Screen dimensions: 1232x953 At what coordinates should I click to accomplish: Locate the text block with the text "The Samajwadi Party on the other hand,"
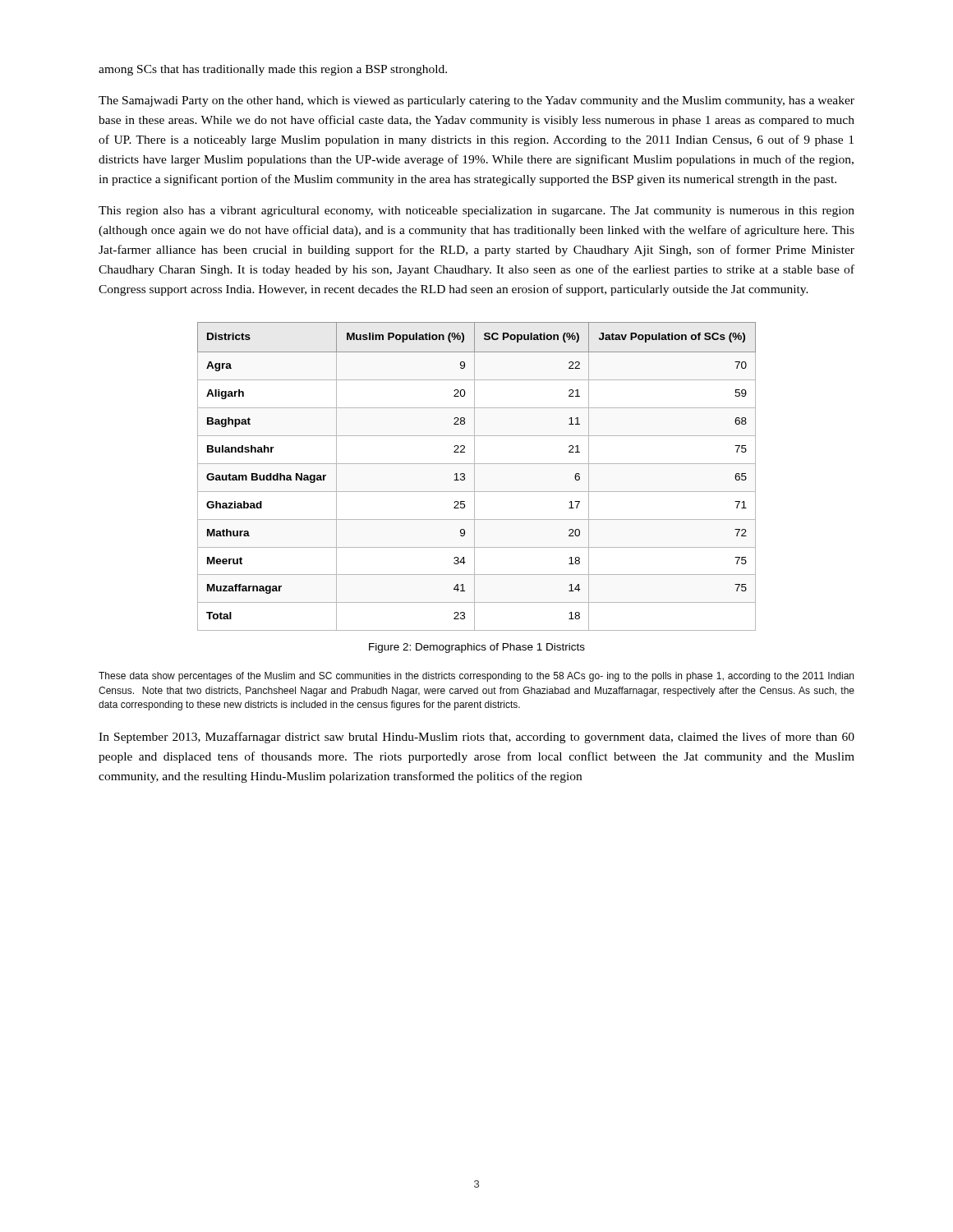[x=476, y=139]
